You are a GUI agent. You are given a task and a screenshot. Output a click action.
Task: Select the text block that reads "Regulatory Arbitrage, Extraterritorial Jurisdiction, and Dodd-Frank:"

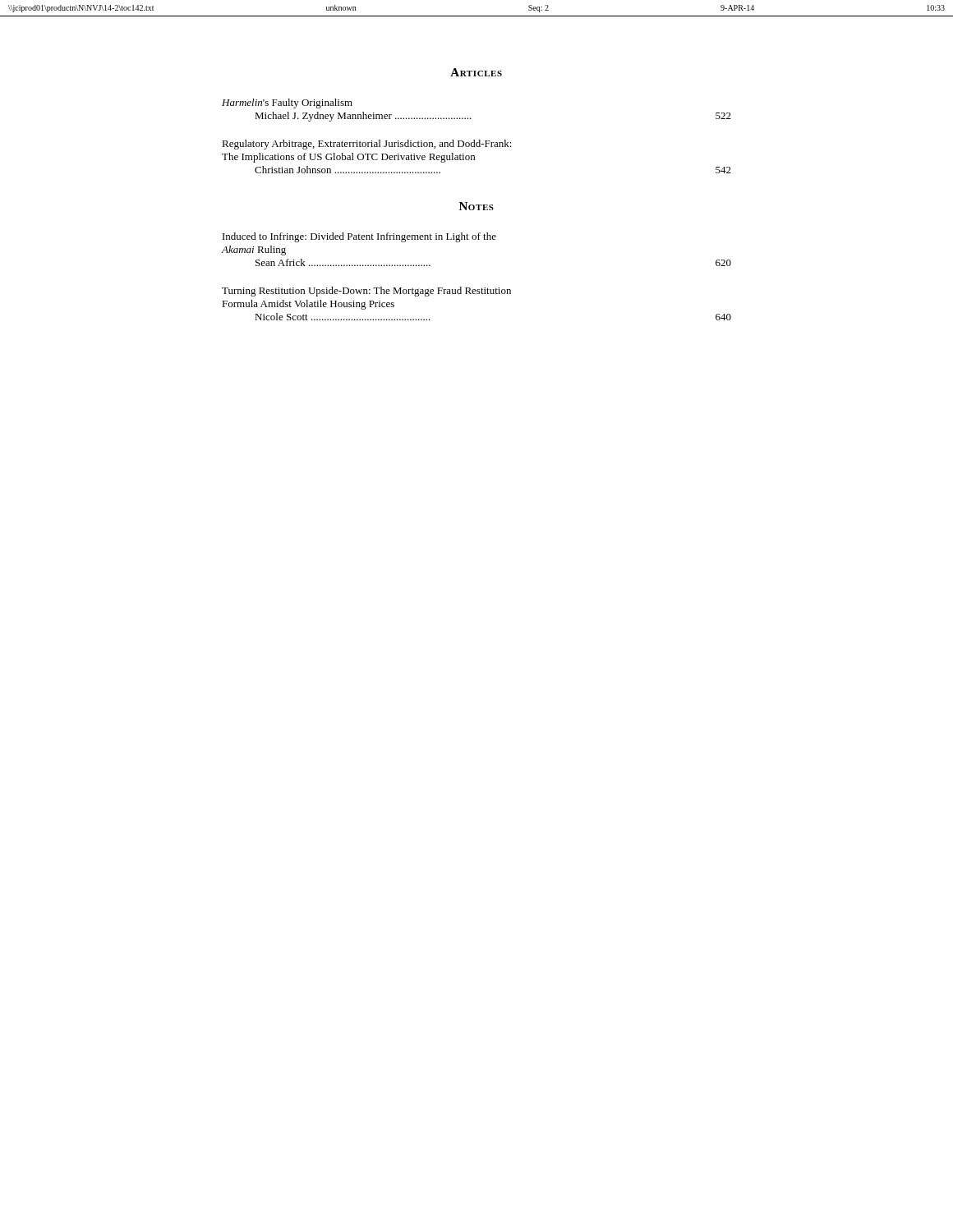(x=476, y=157)
